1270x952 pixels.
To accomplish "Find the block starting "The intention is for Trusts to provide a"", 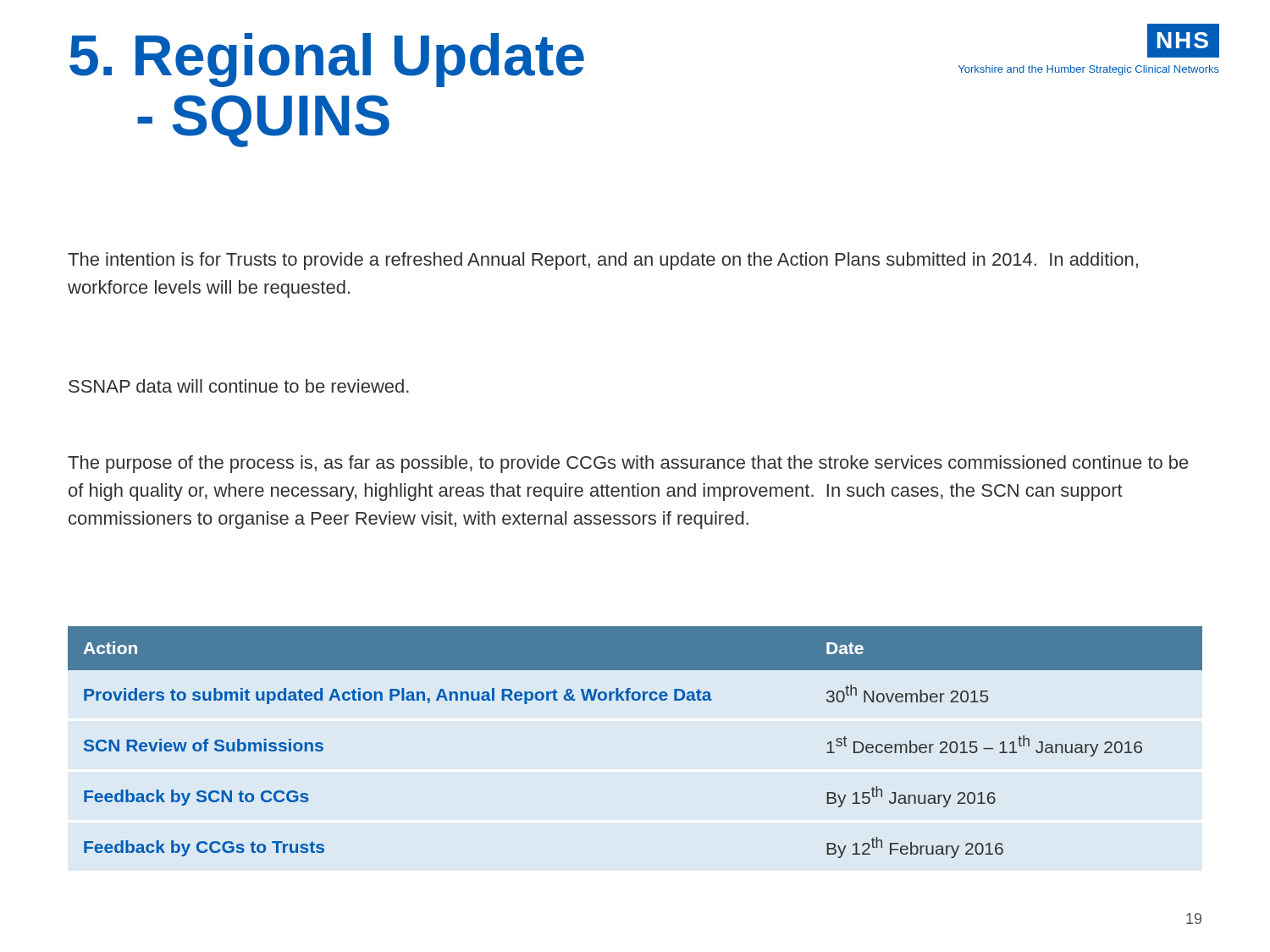I will 604,273.
